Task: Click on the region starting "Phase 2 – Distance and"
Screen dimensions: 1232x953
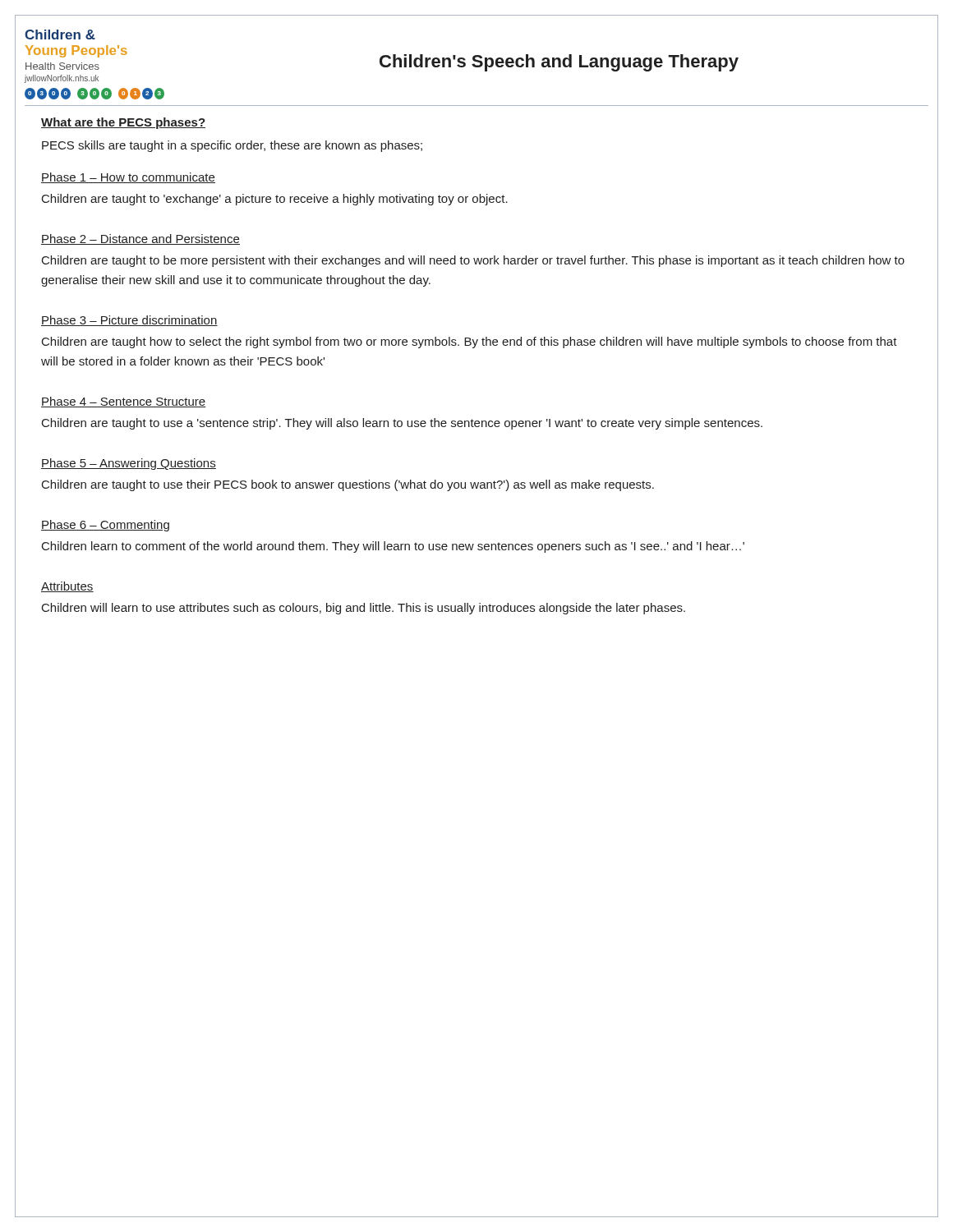Action: coord(140,239)
